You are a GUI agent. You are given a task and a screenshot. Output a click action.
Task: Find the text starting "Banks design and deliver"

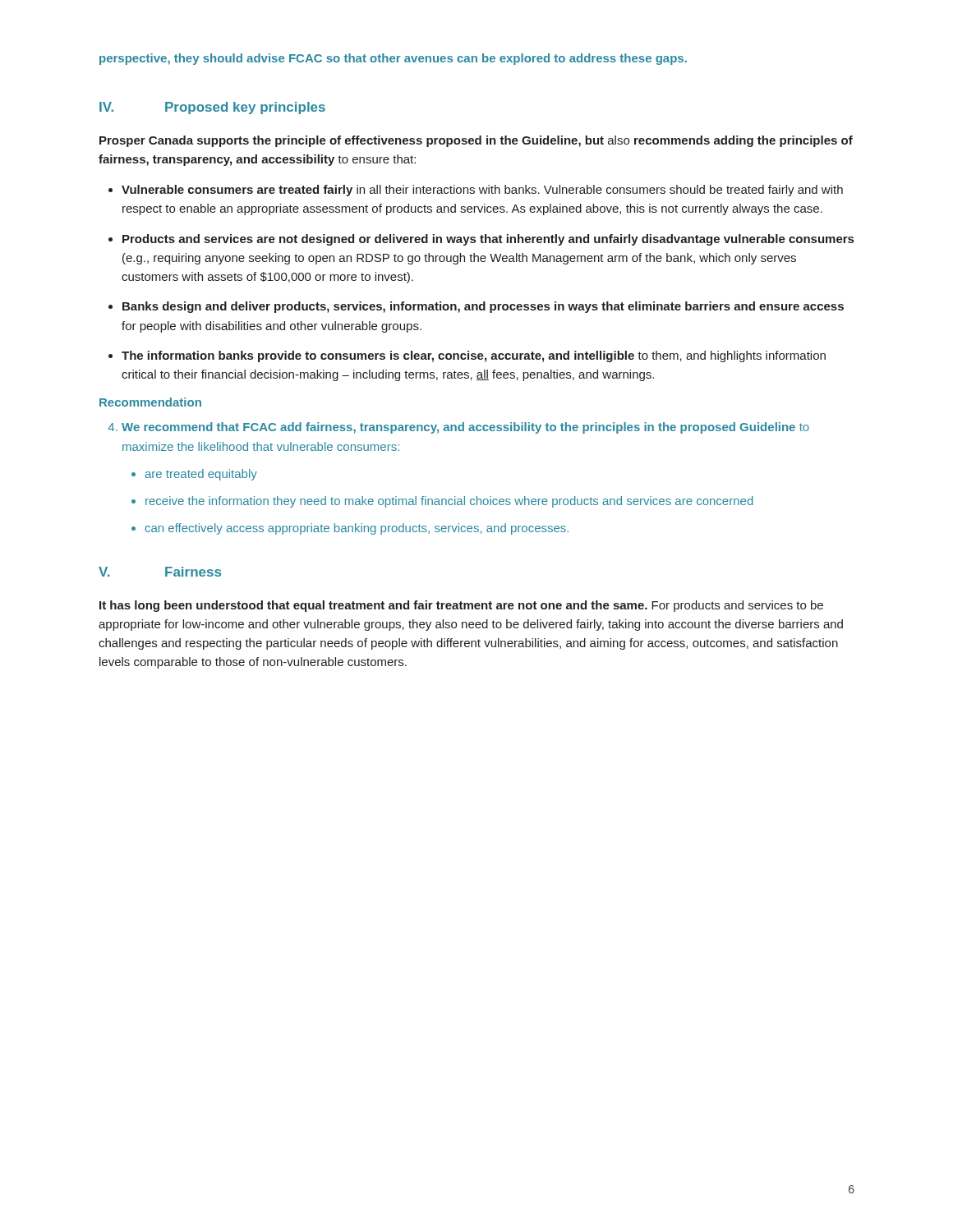pos(483,316)
